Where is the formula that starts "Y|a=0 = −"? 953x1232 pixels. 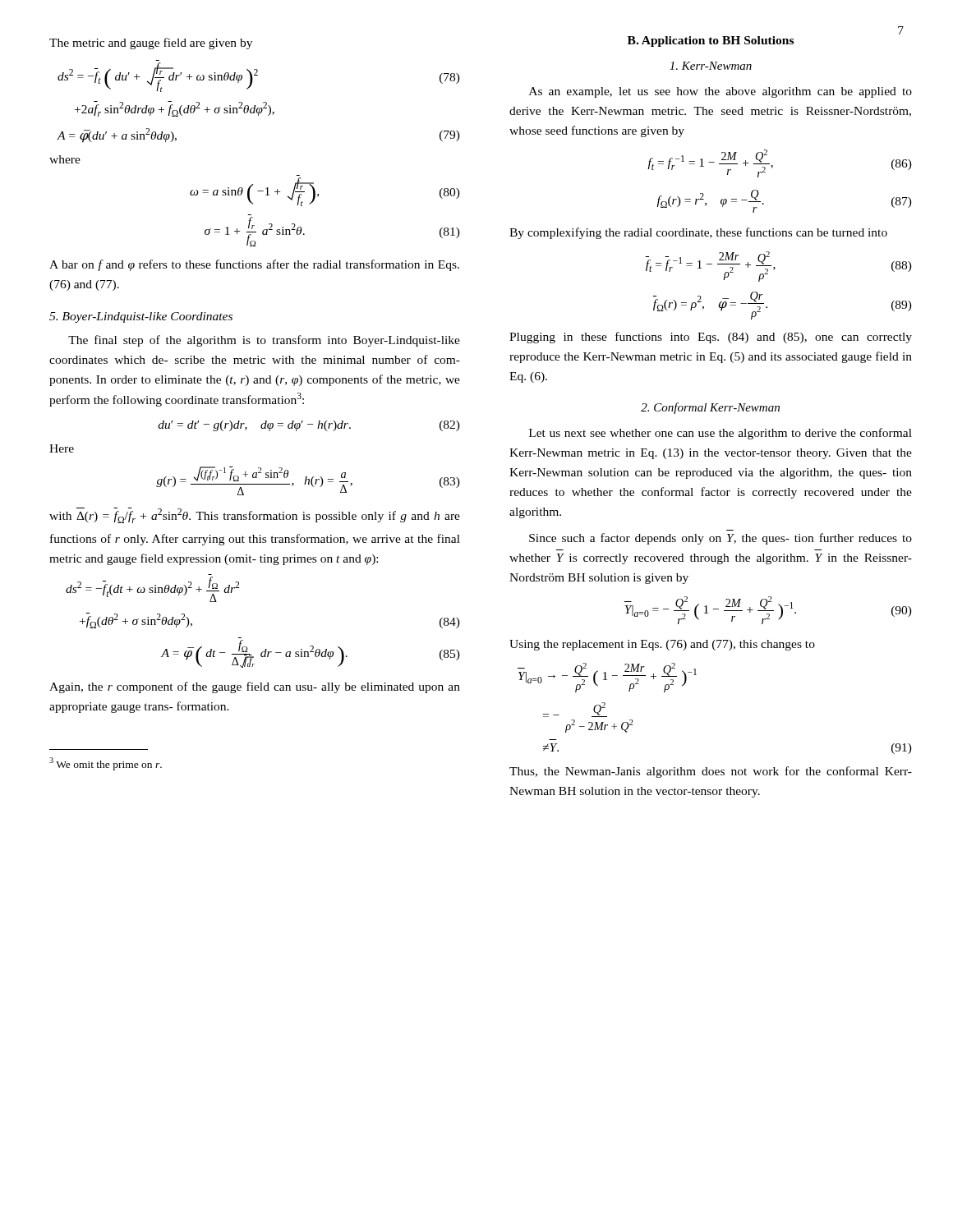(711, 610)
